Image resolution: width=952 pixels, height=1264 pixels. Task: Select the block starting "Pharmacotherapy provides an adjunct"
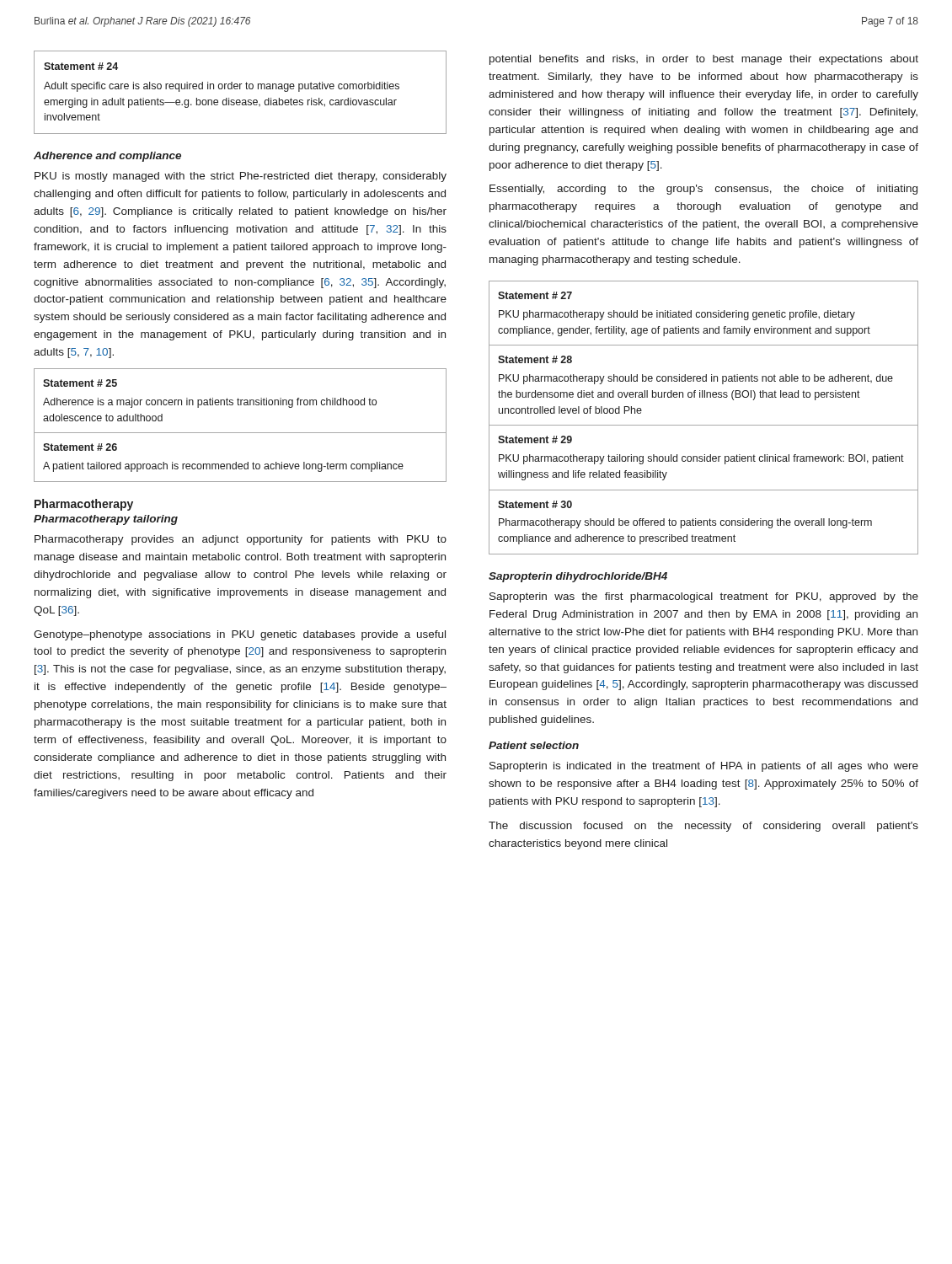240,574
